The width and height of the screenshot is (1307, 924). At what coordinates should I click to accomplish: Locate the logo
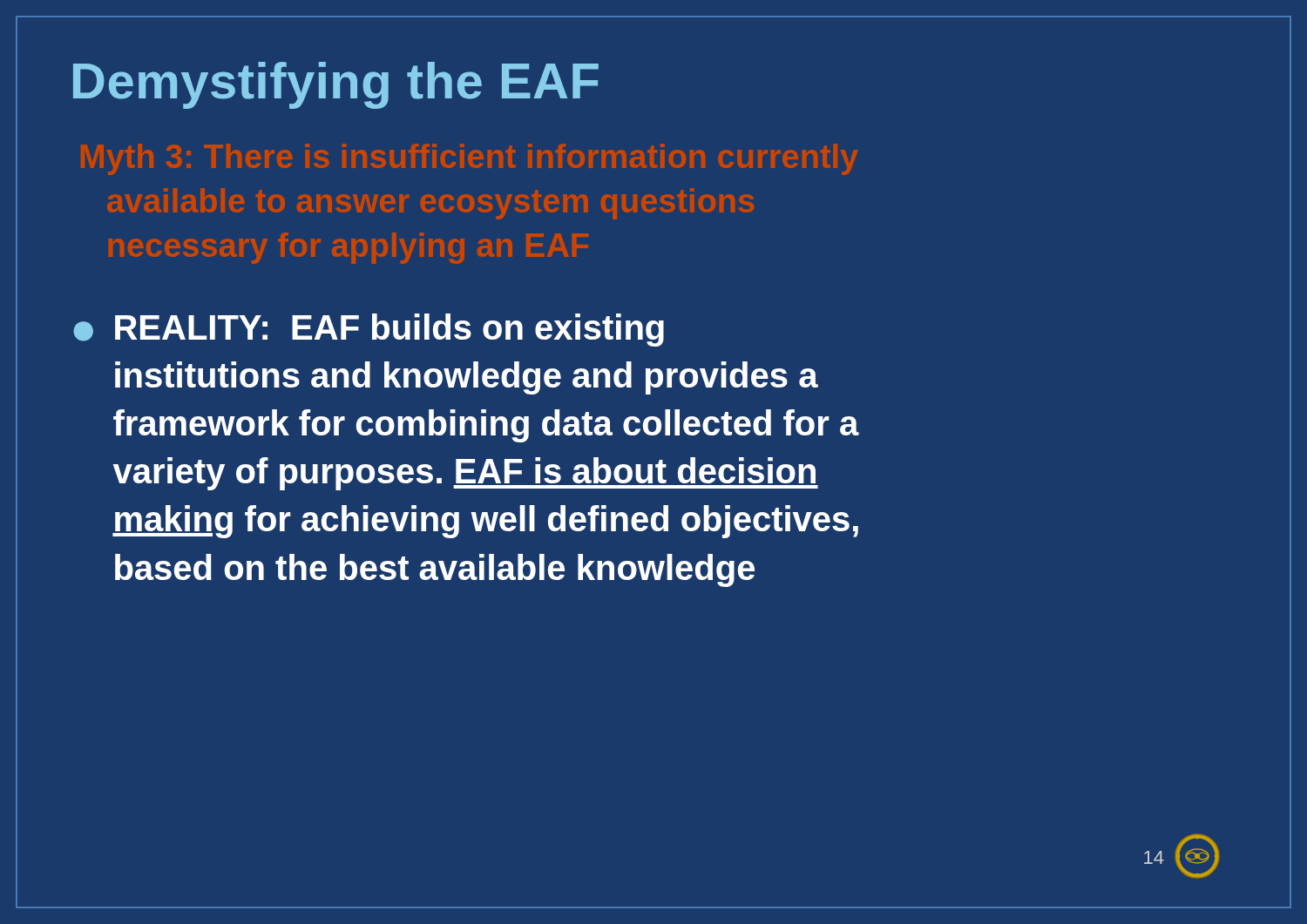1197,858
